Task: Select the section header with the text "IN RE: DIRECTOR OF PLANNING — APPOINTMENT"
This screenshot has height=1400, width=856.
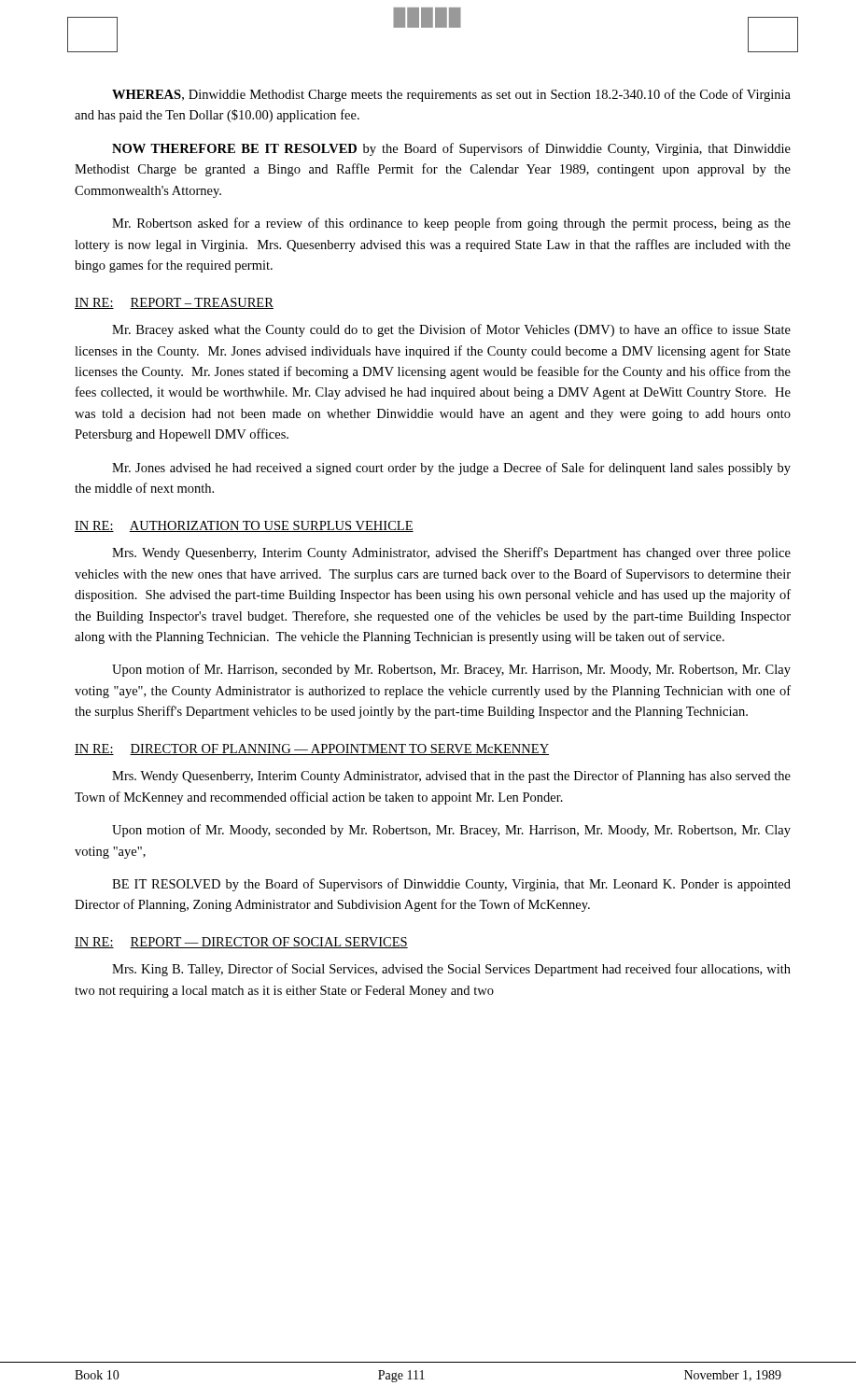Action: (x=312, y=748)
